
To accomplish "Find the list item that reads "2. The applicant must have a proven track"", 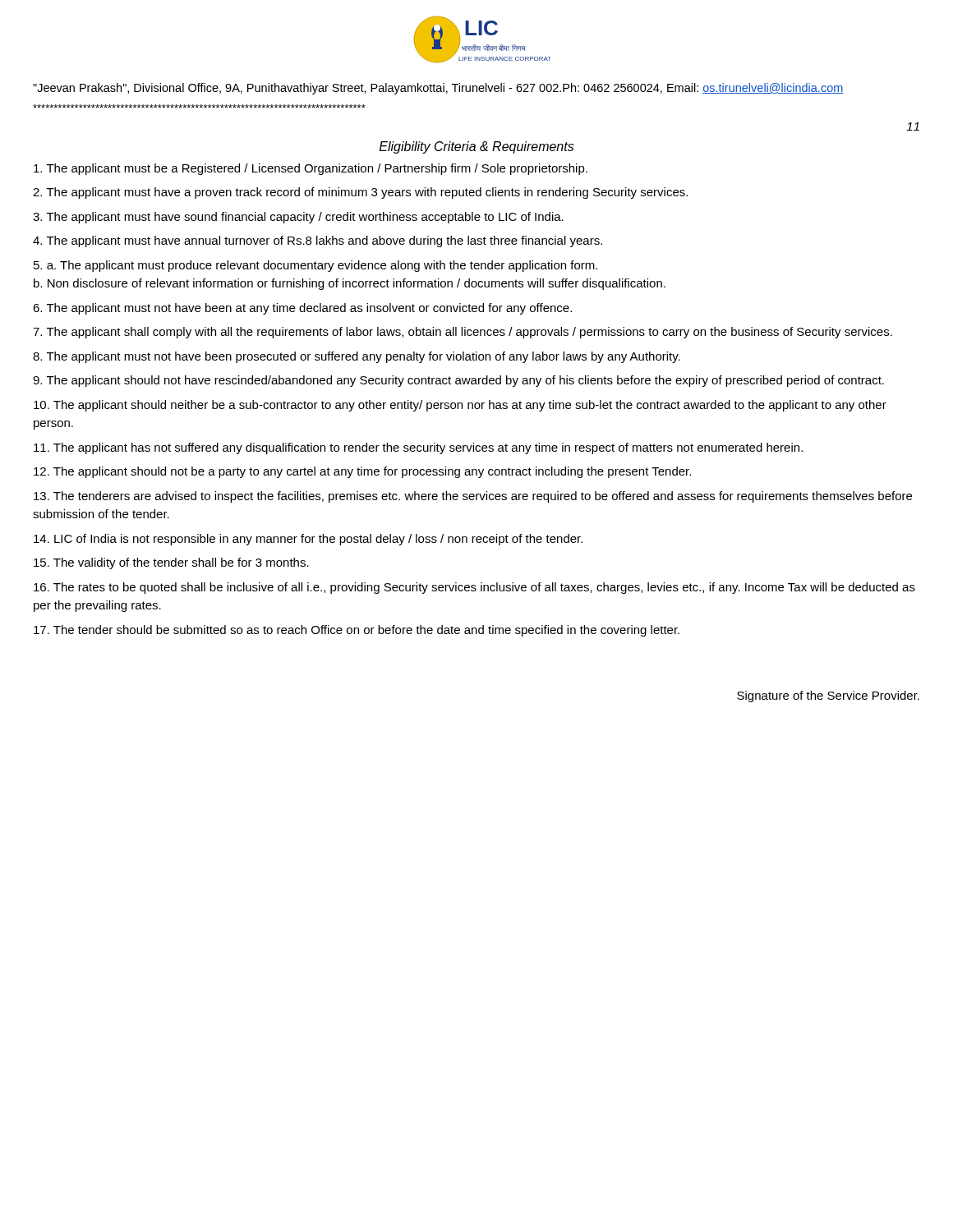I will click(361, 192).
